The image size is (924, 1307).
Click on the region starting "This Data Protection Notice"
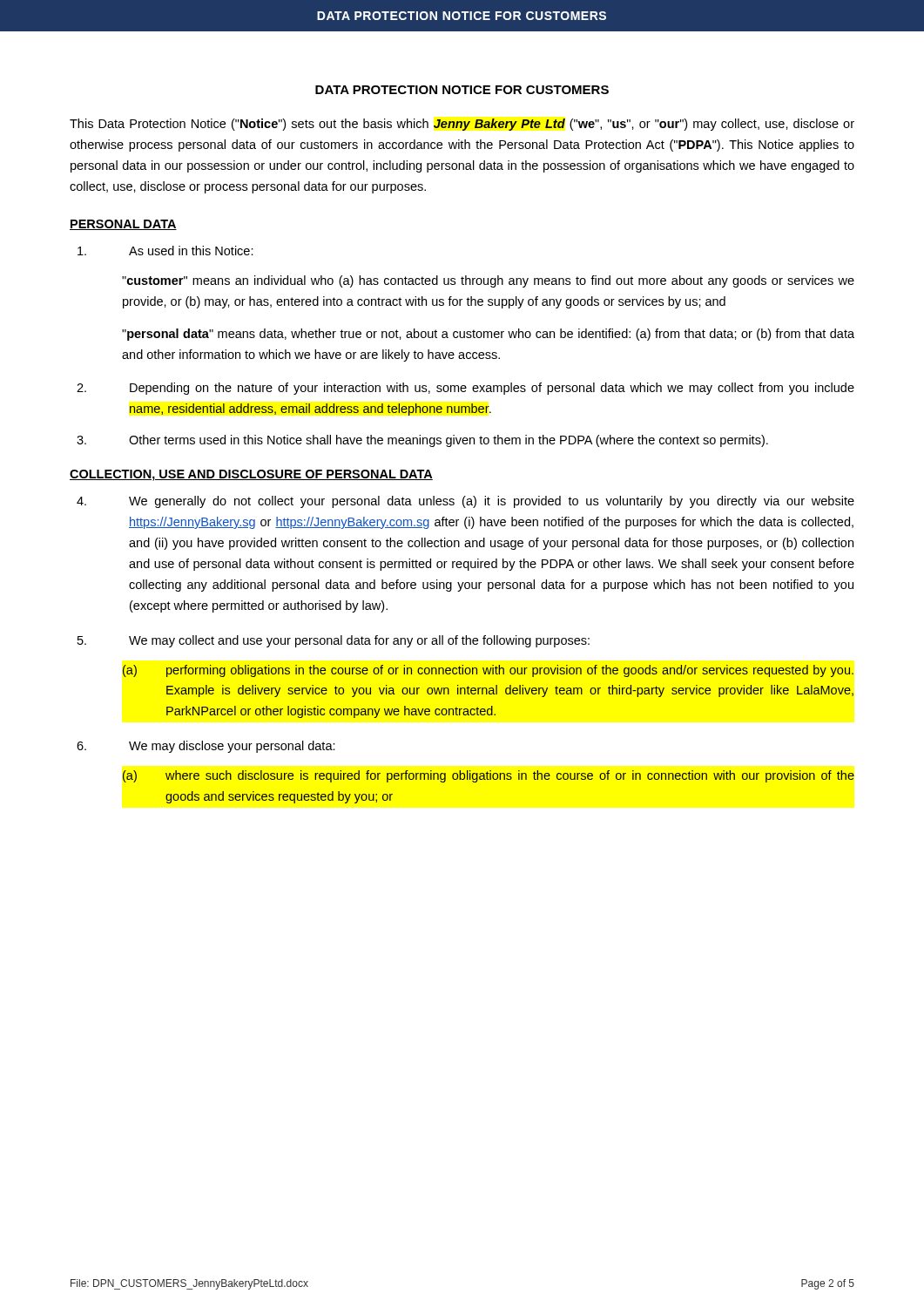(x=462, y=155)
